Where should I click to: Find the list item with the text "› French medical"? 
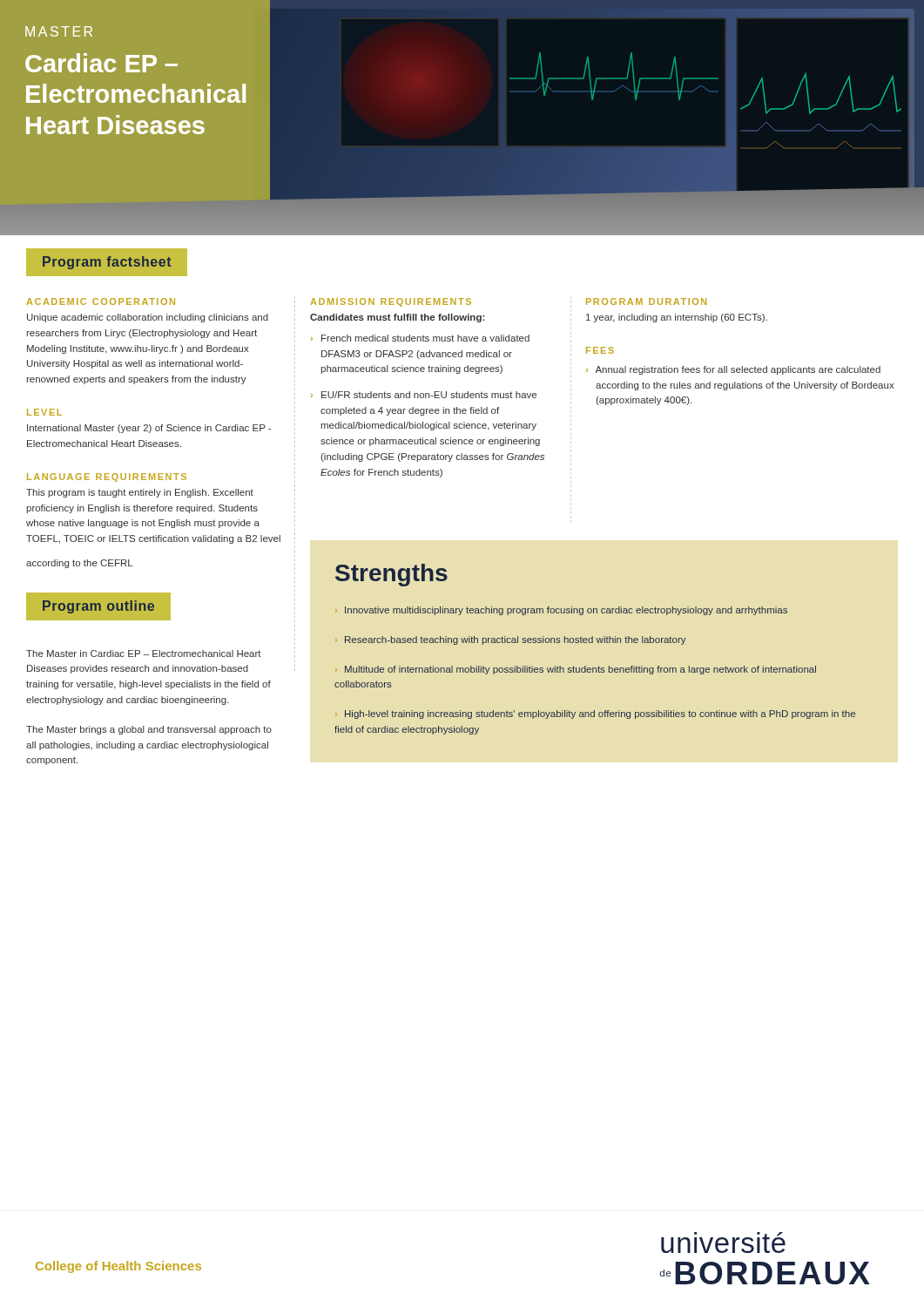[x=438, y=354]
